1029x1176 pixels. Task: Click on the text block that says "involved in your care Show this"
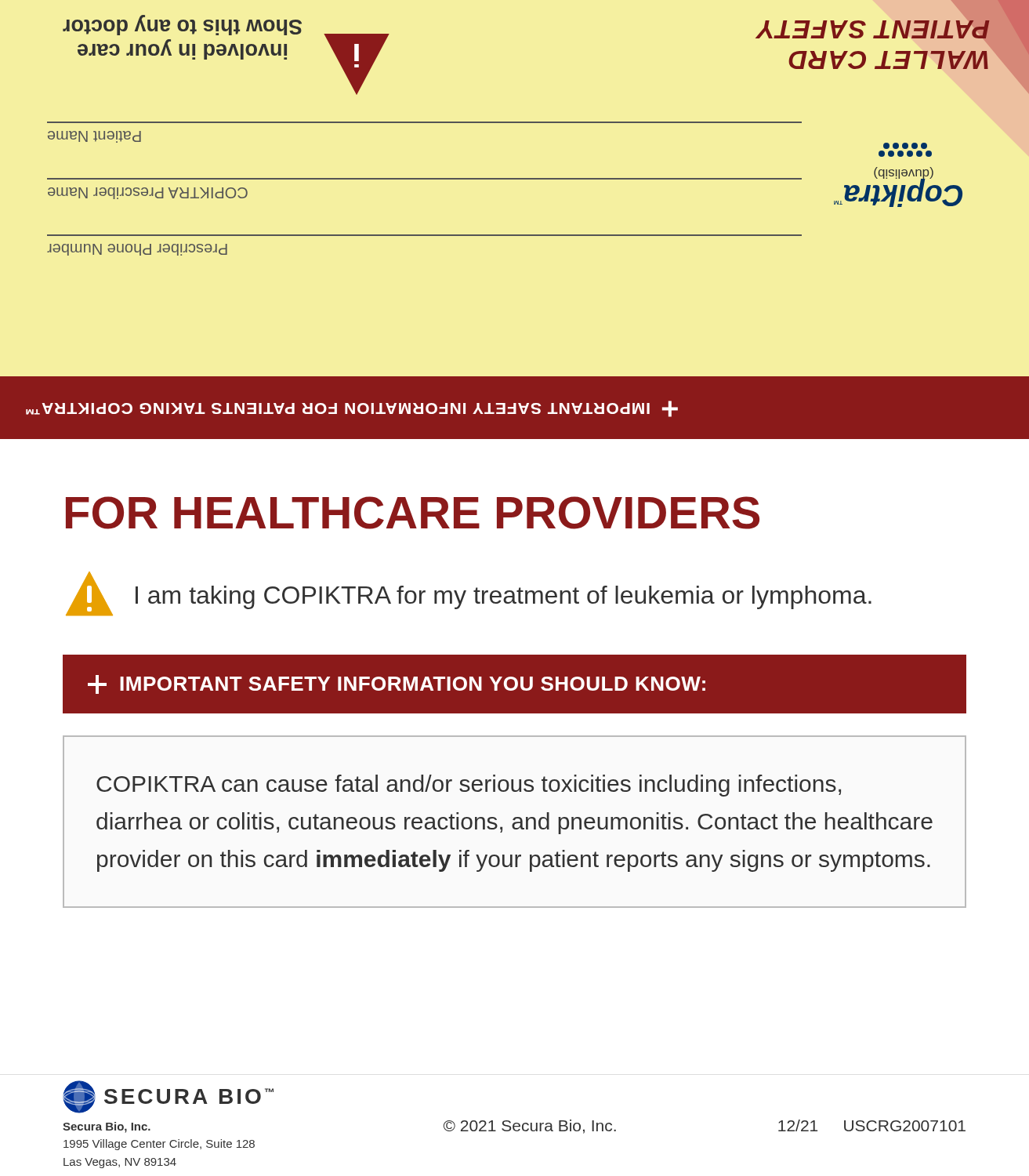[183, 38]
